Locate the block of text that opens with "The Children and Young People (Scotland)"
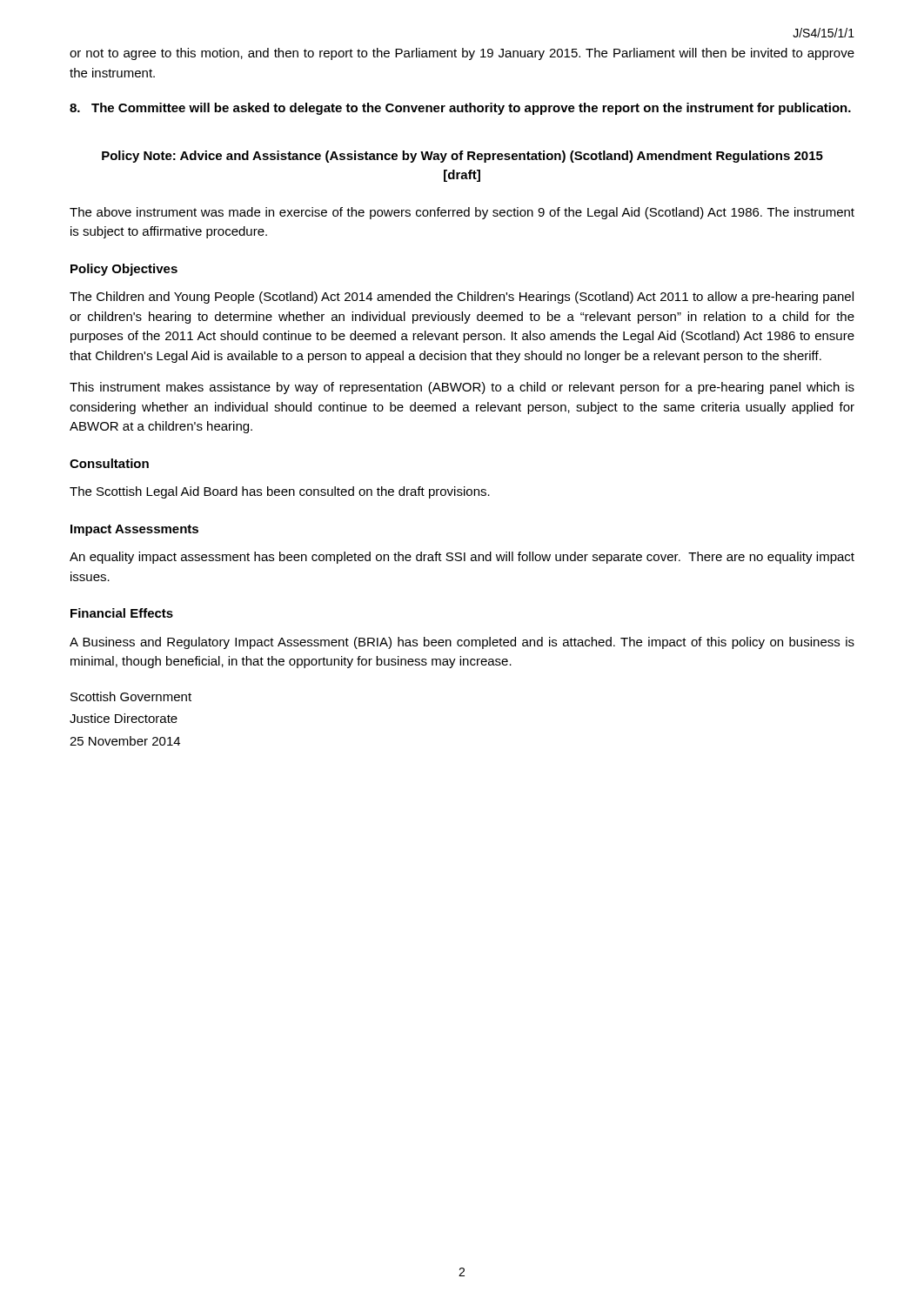This screenshot has width=924, height=1305. point(462,326)
